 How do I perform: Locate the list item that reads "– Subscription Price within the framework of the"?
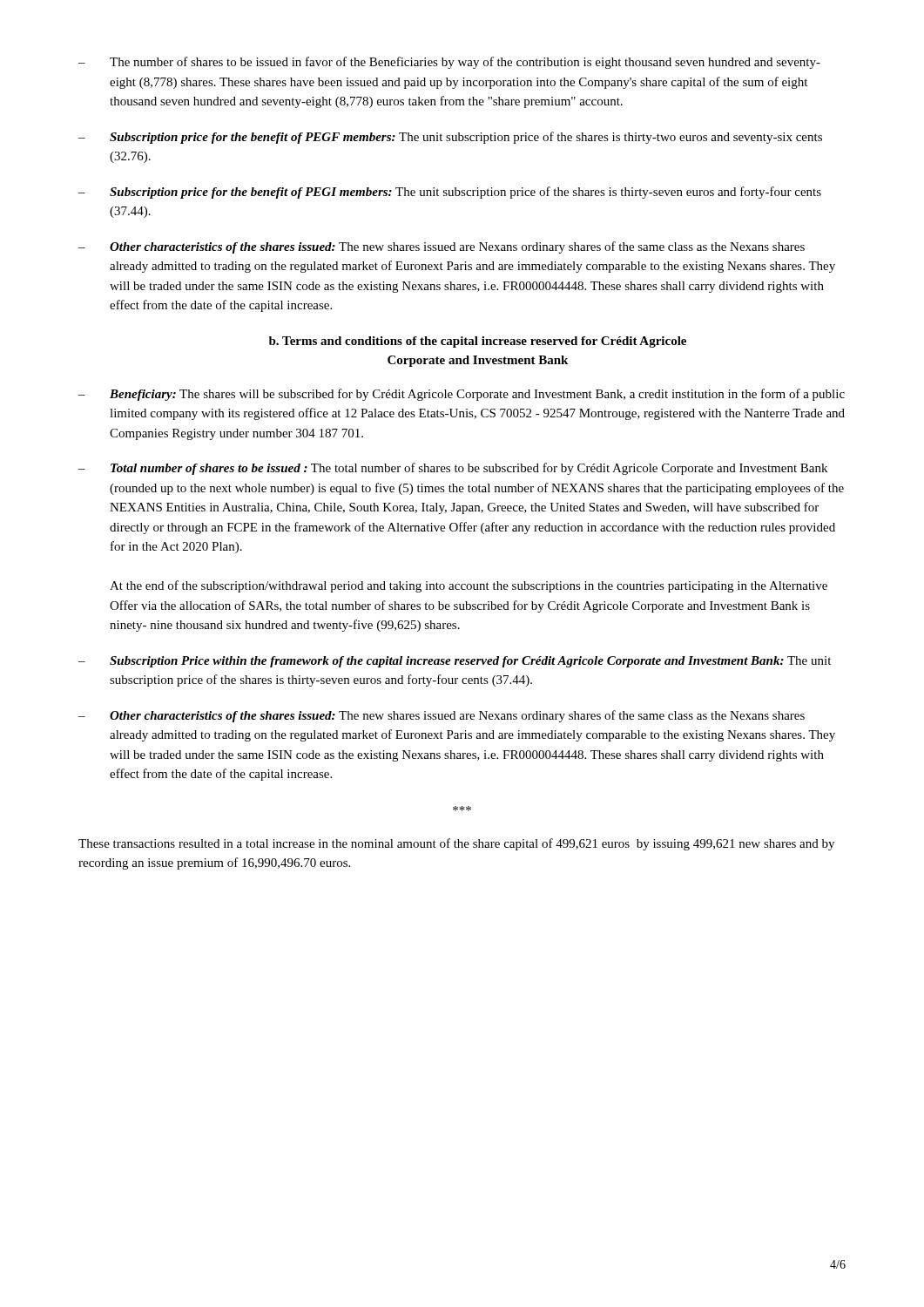[462, 670]
